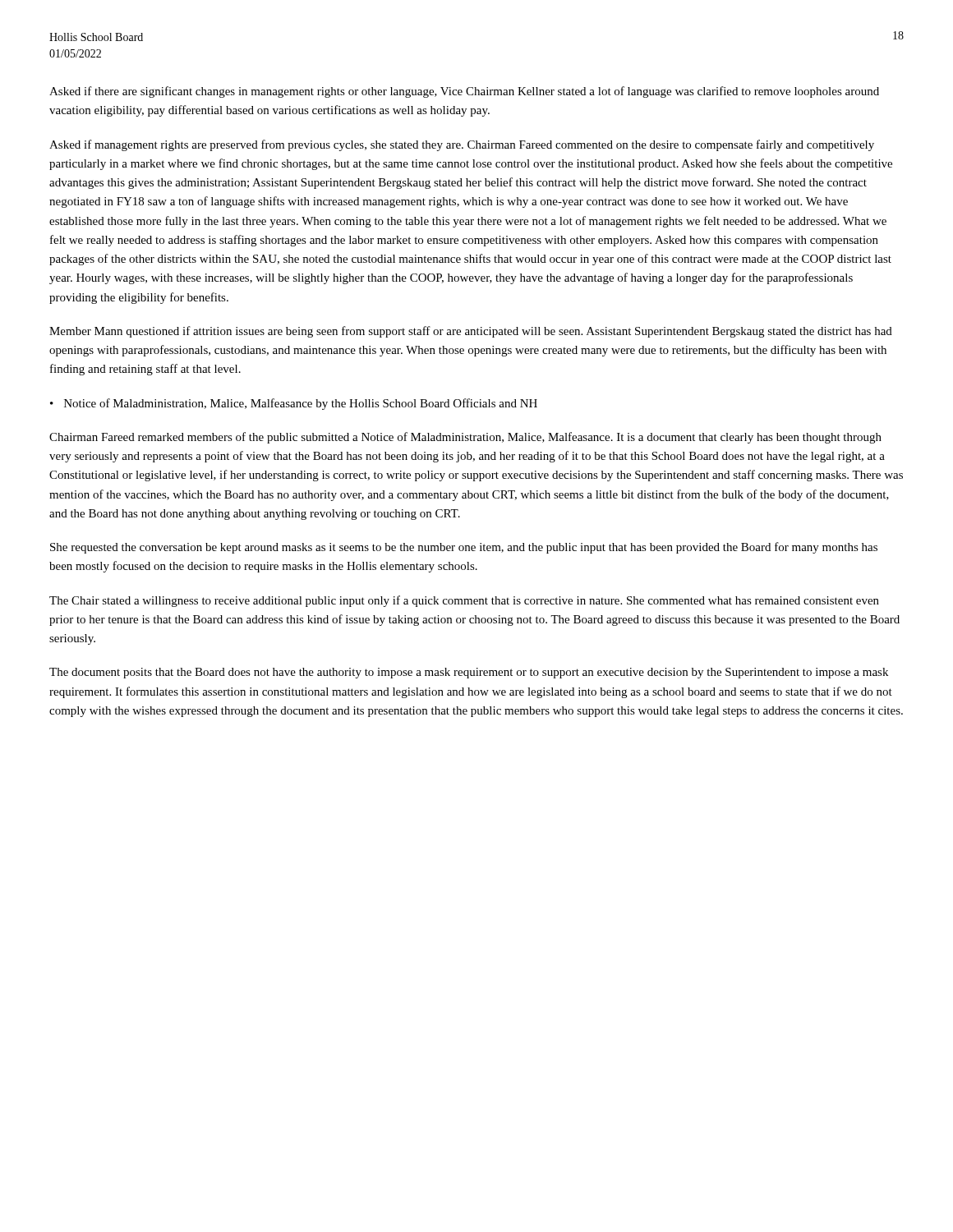The image size is (953, 1232).
Task: Locate the text block that says "She requested the conversation be kept around masks"
Action: click(464, 557)
